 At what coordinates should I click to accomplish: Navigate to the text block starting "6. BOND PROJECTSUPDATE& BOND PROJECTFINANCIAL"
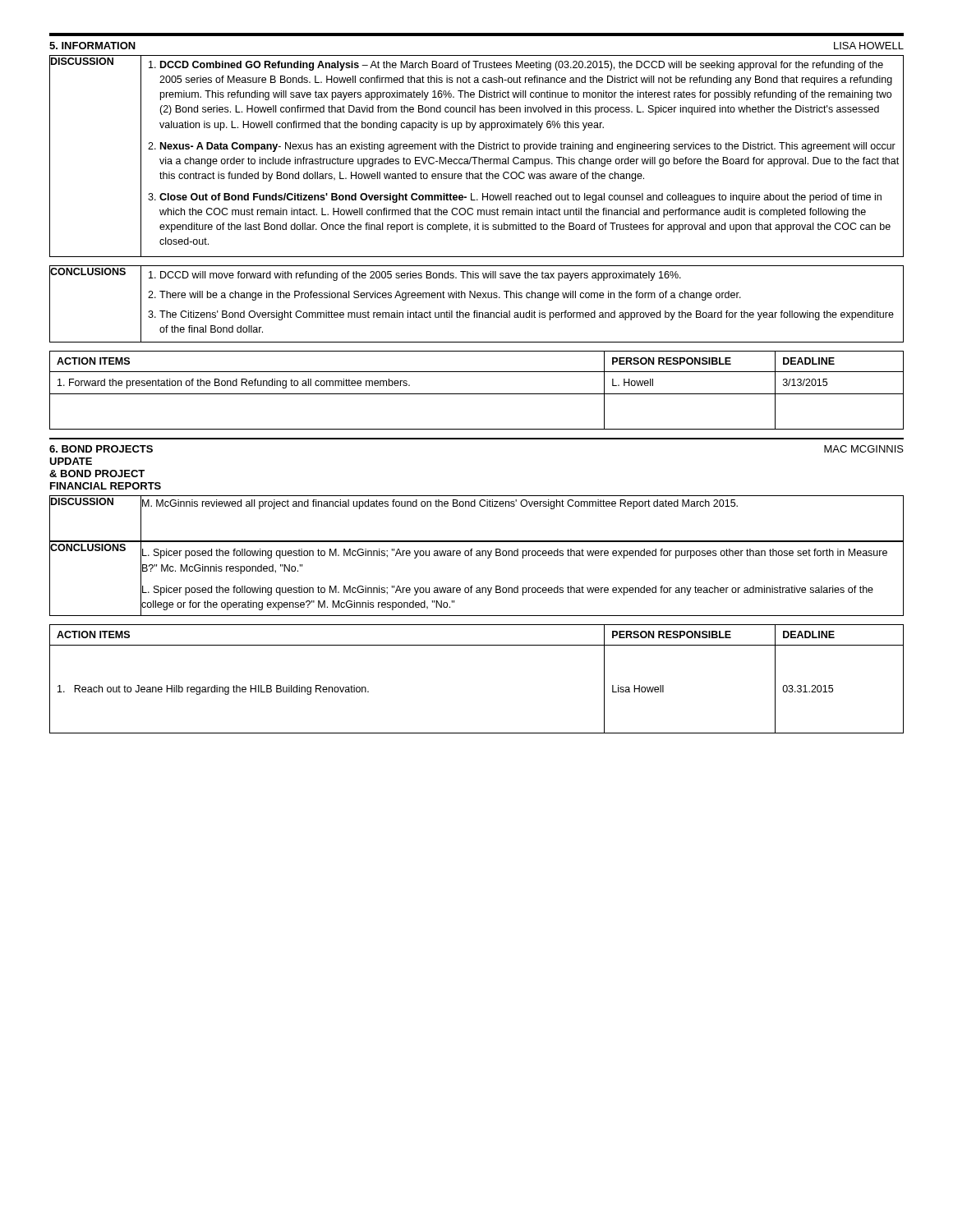click(99, 450)
